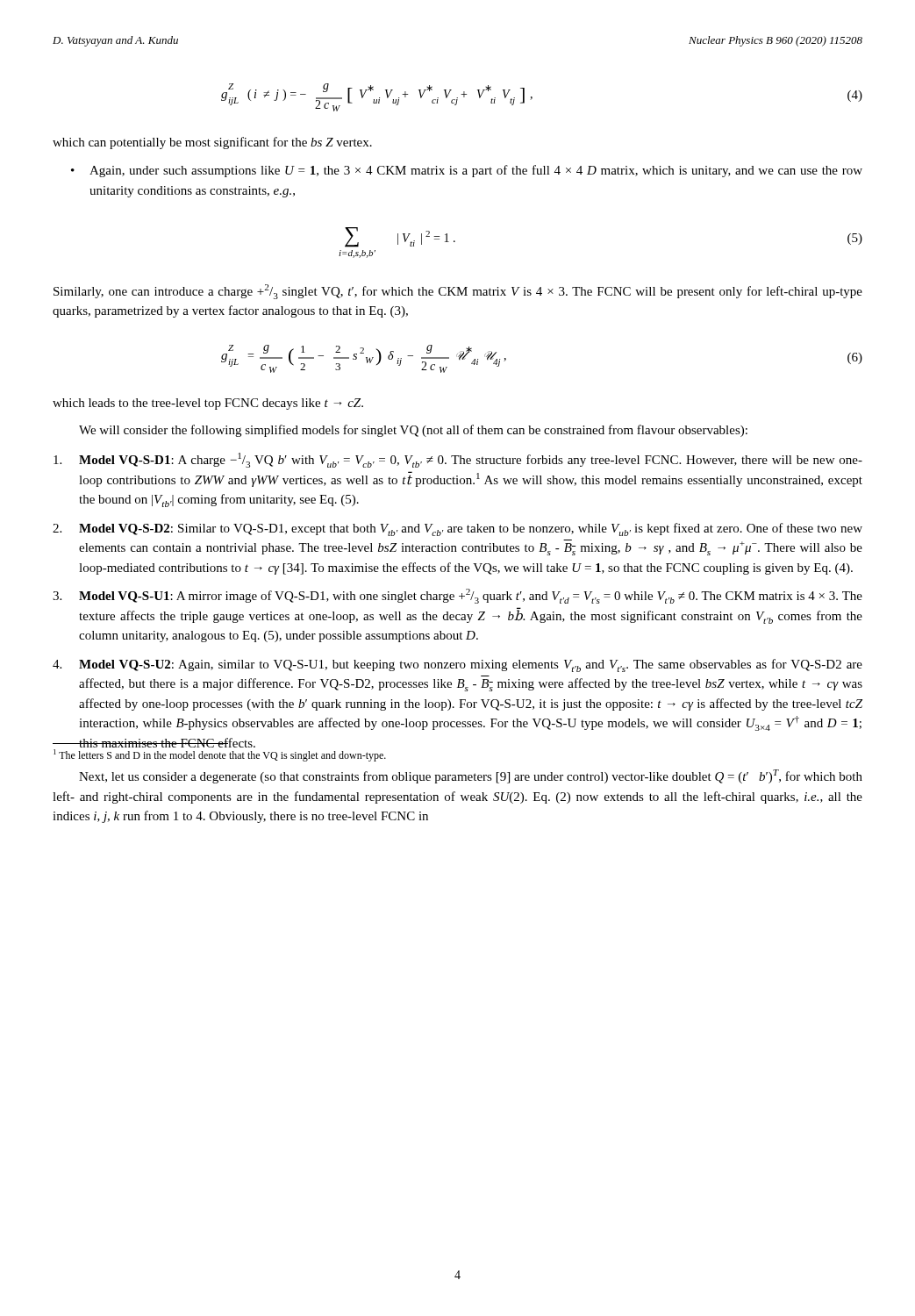Find the block on this page that starts "3. Model VQ-S-U1: A mirror image of"
915x1316 pixels.
(458, 616)
